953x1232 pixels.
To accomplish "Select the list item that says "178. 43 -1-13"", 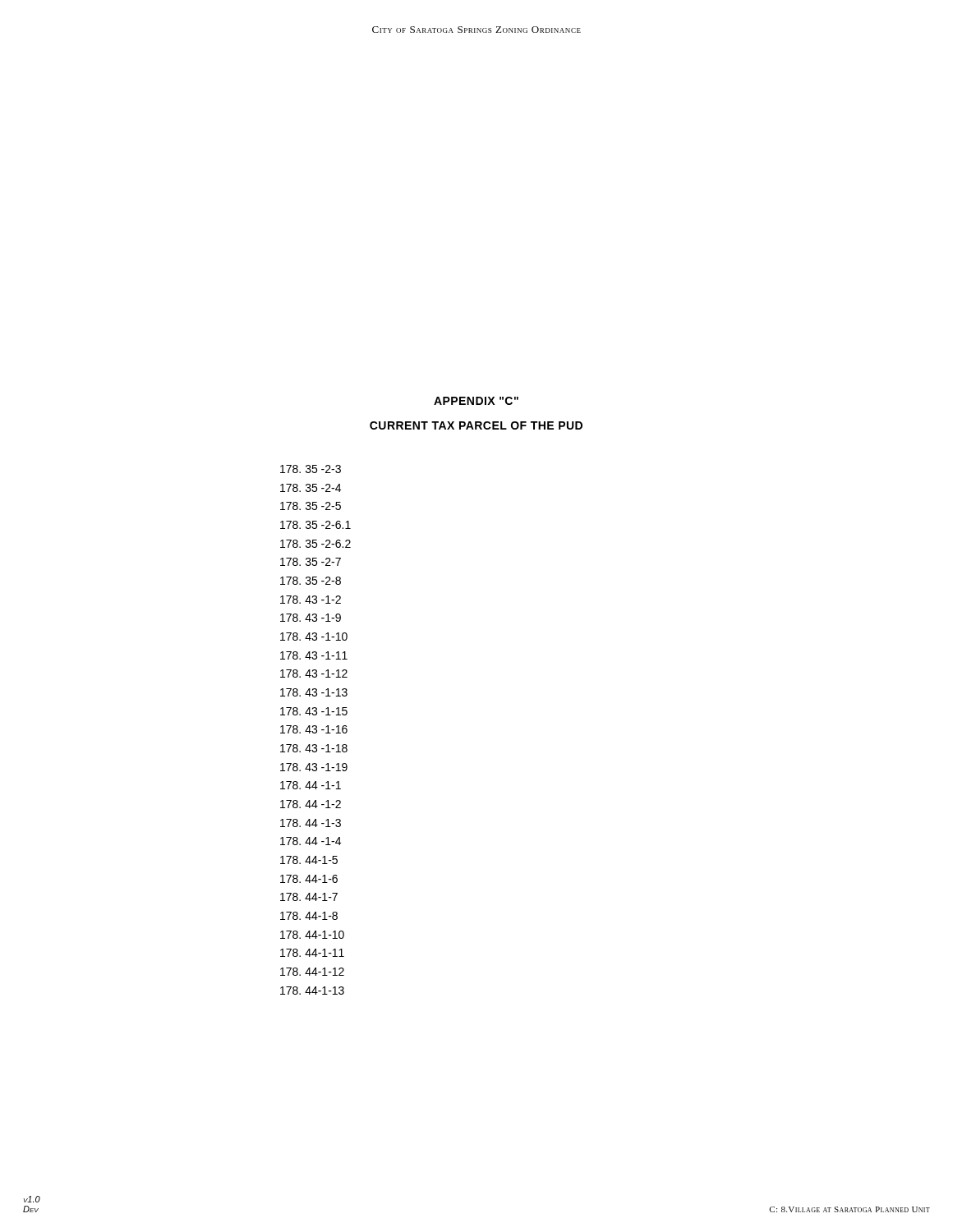I will coord(314,692).
